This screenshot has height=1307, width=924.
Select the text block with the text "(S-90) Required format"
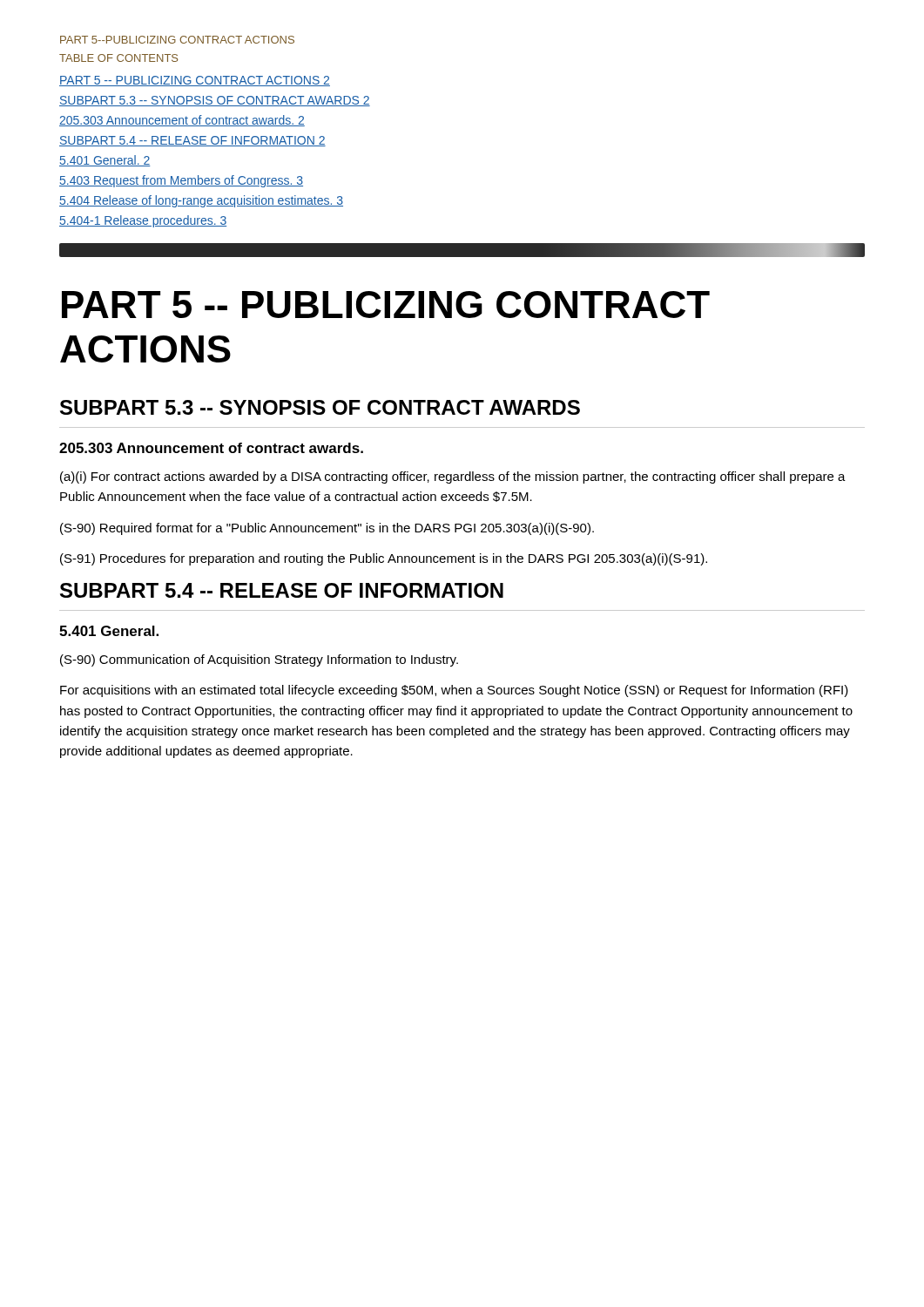tap(327, 527)
